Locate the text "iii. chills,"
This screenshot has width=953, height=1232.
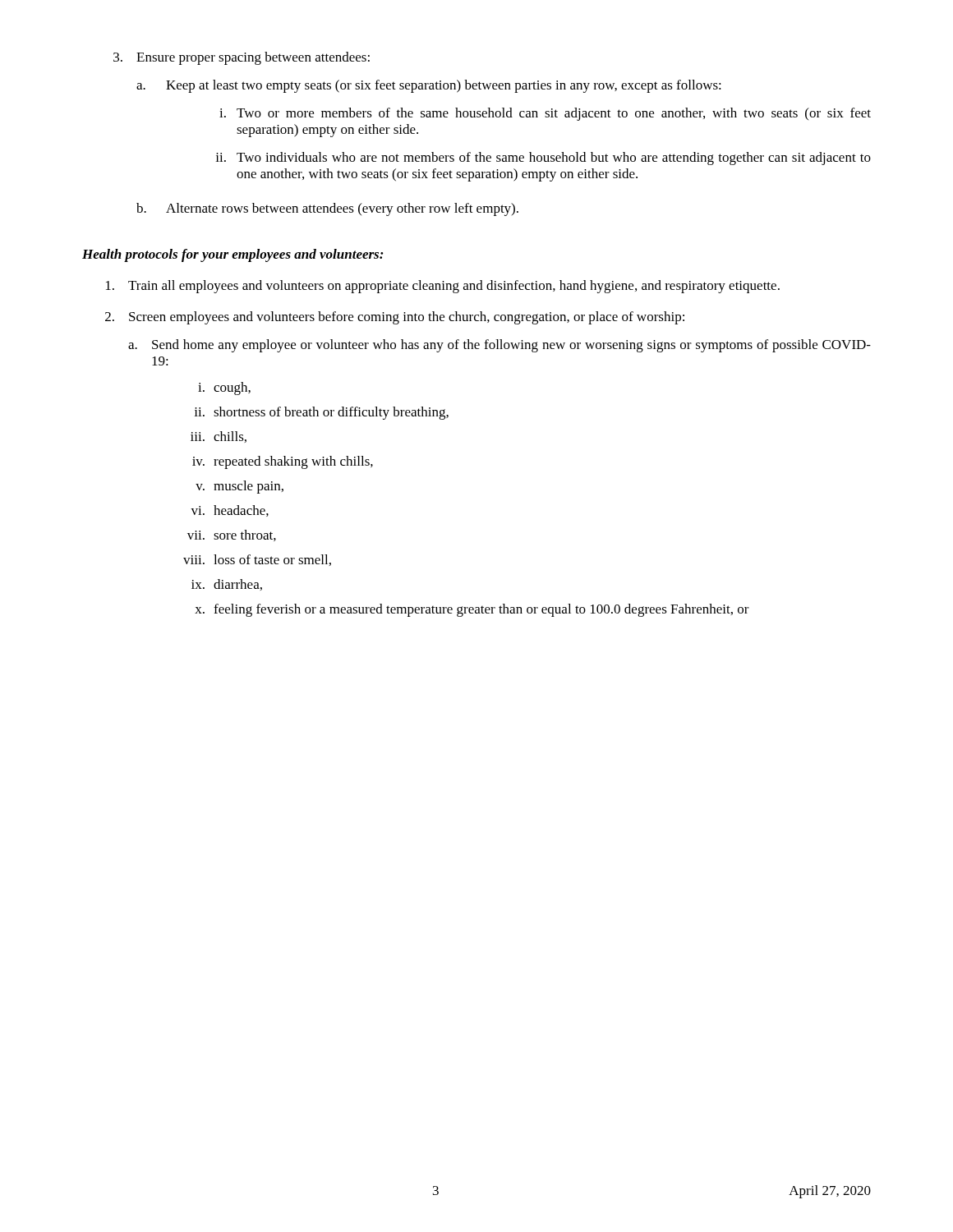coord(219,437)
